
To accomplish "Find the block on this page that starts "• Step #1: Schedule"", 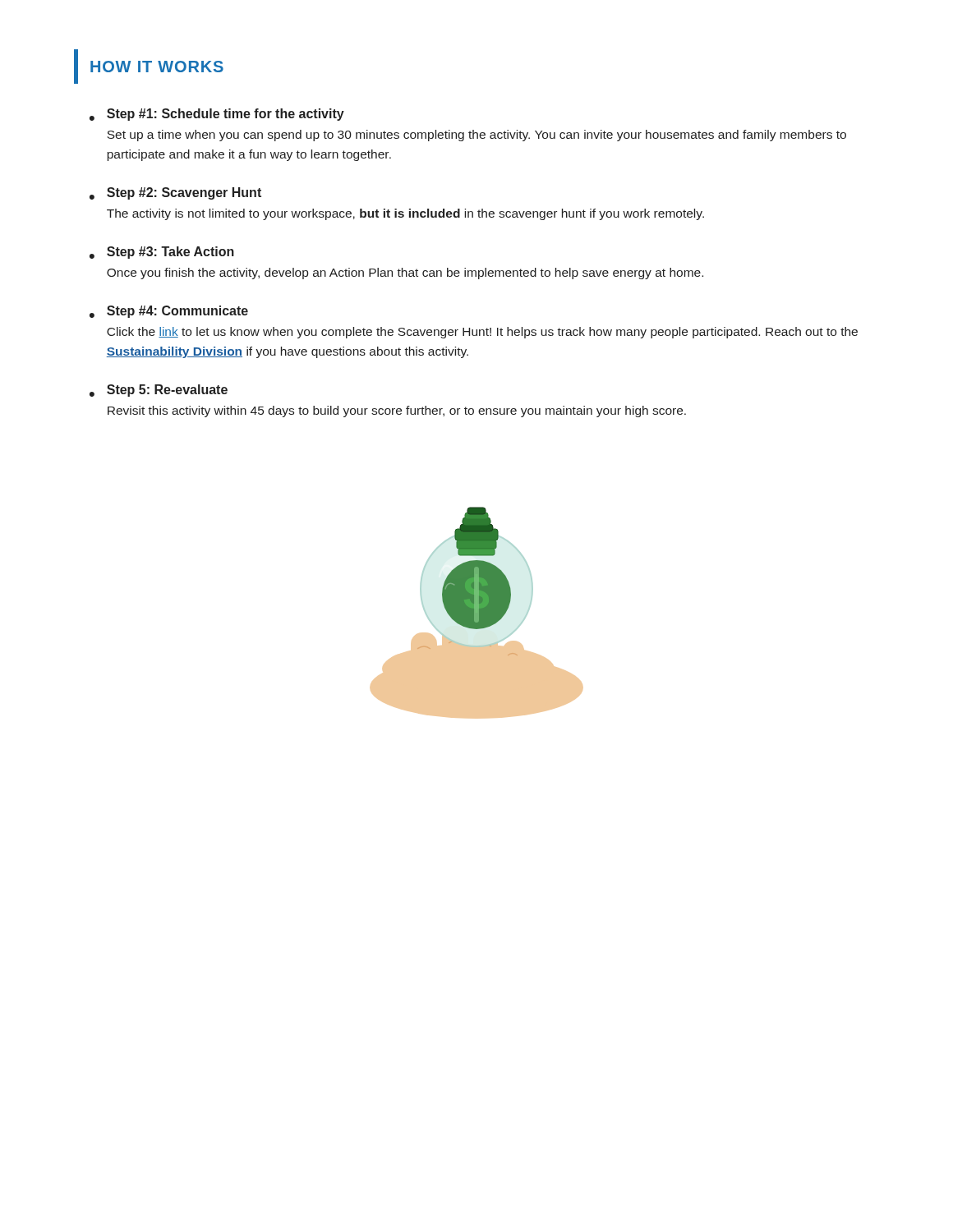I will pyautogui.click(x=484, y=136).
